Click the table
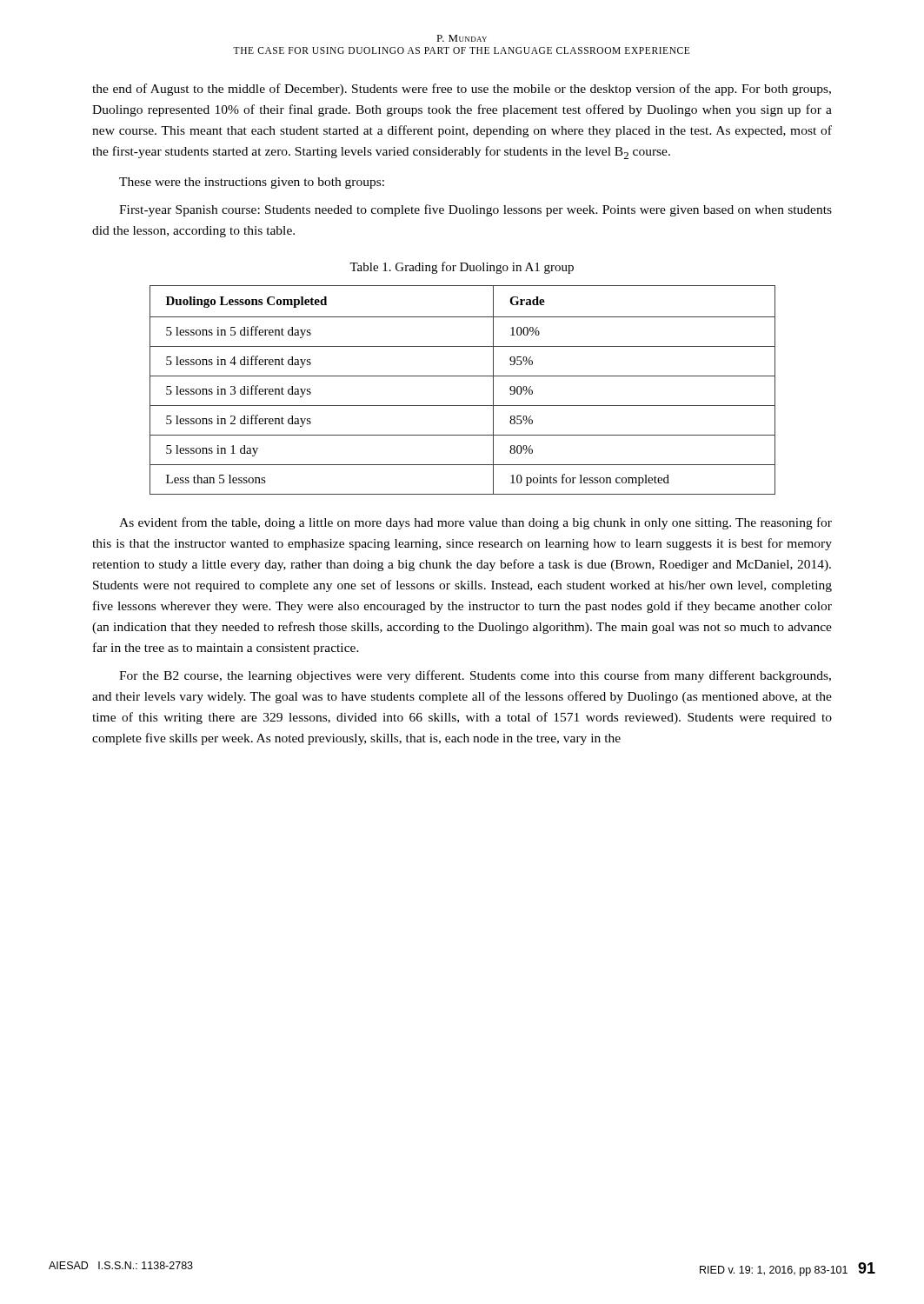924x1304 pixels. (462, 390)
